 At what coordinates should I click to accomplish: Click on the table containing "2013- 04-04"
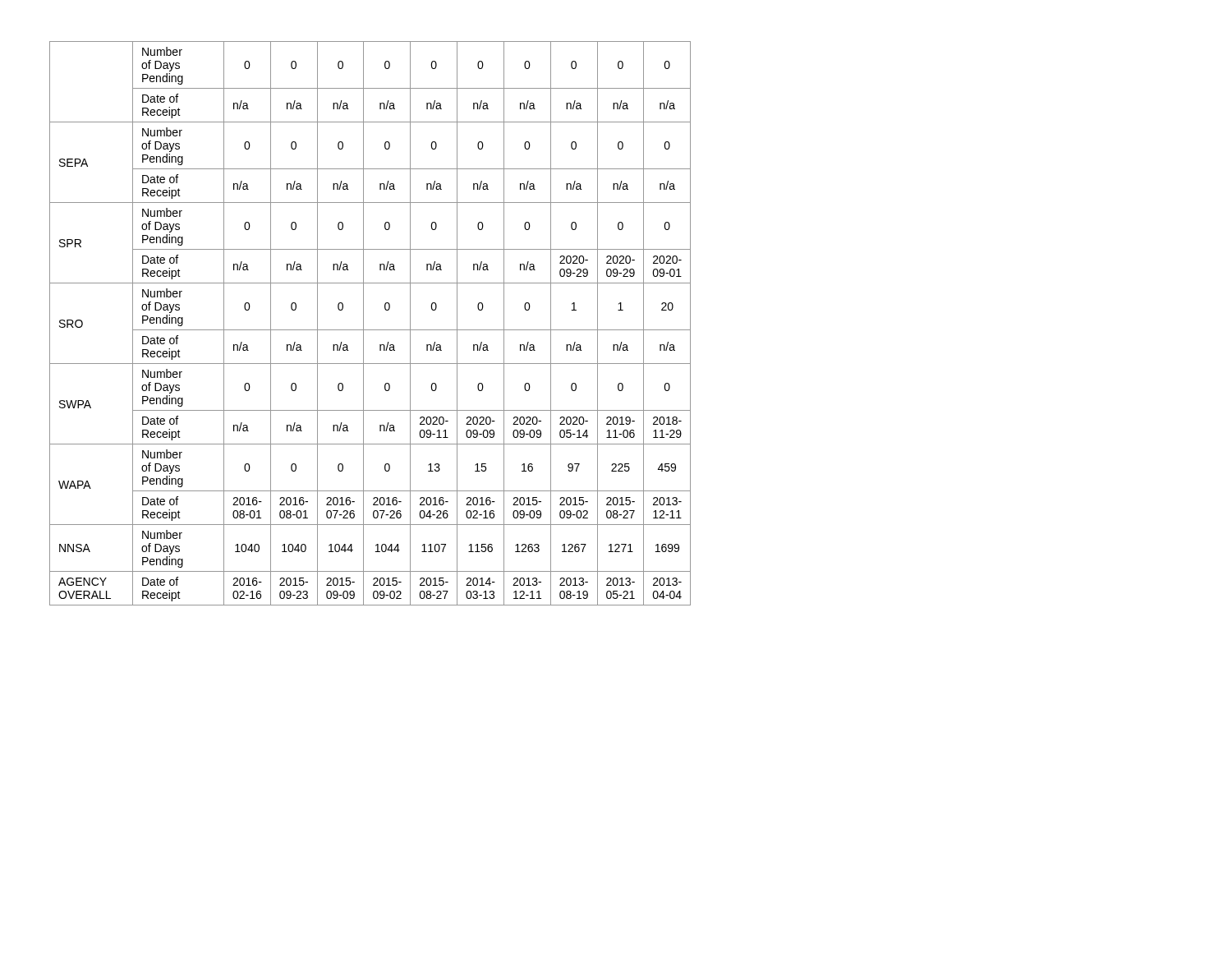616,323
